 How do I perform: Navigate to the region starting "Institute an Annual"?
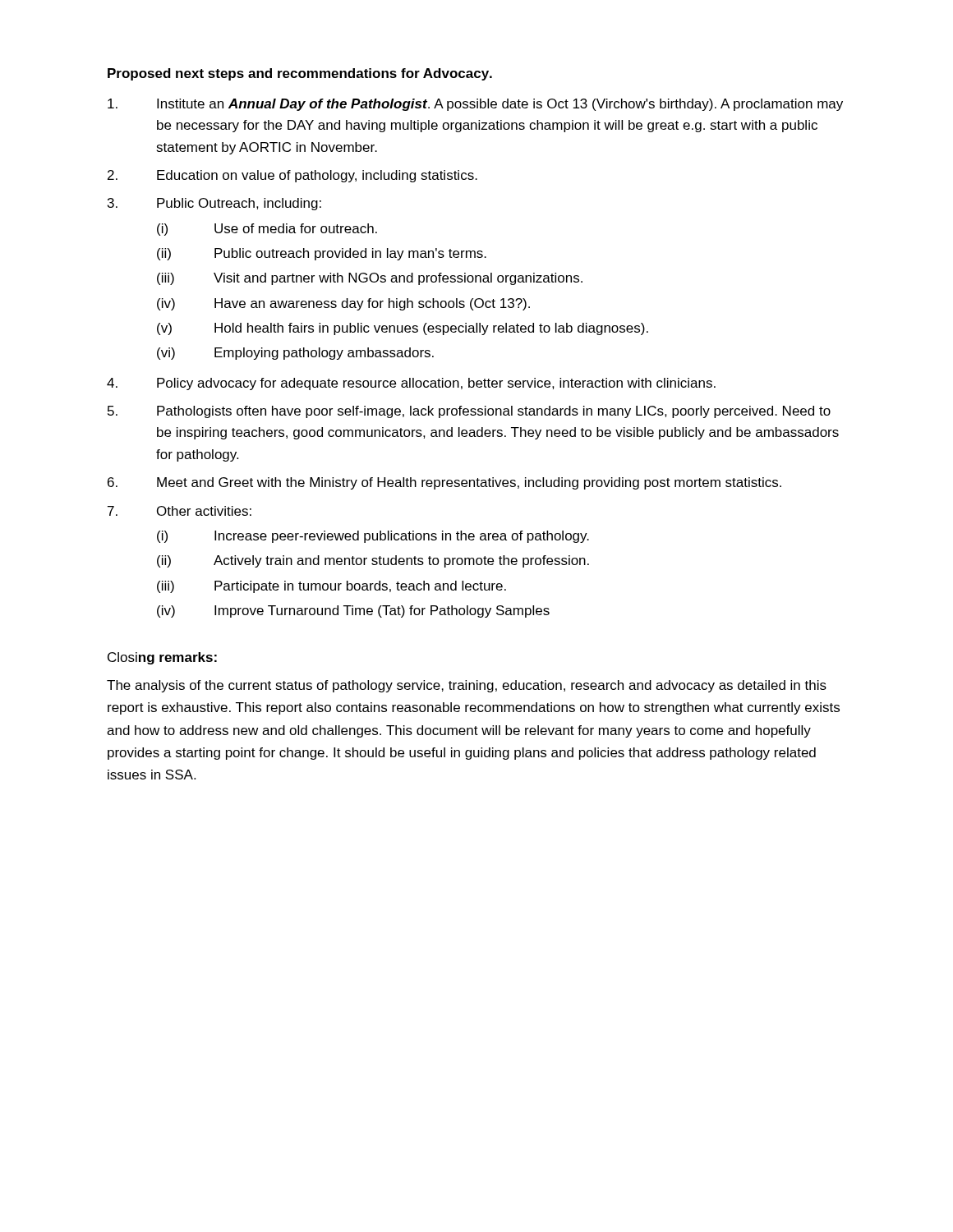[x=476, y=126]
